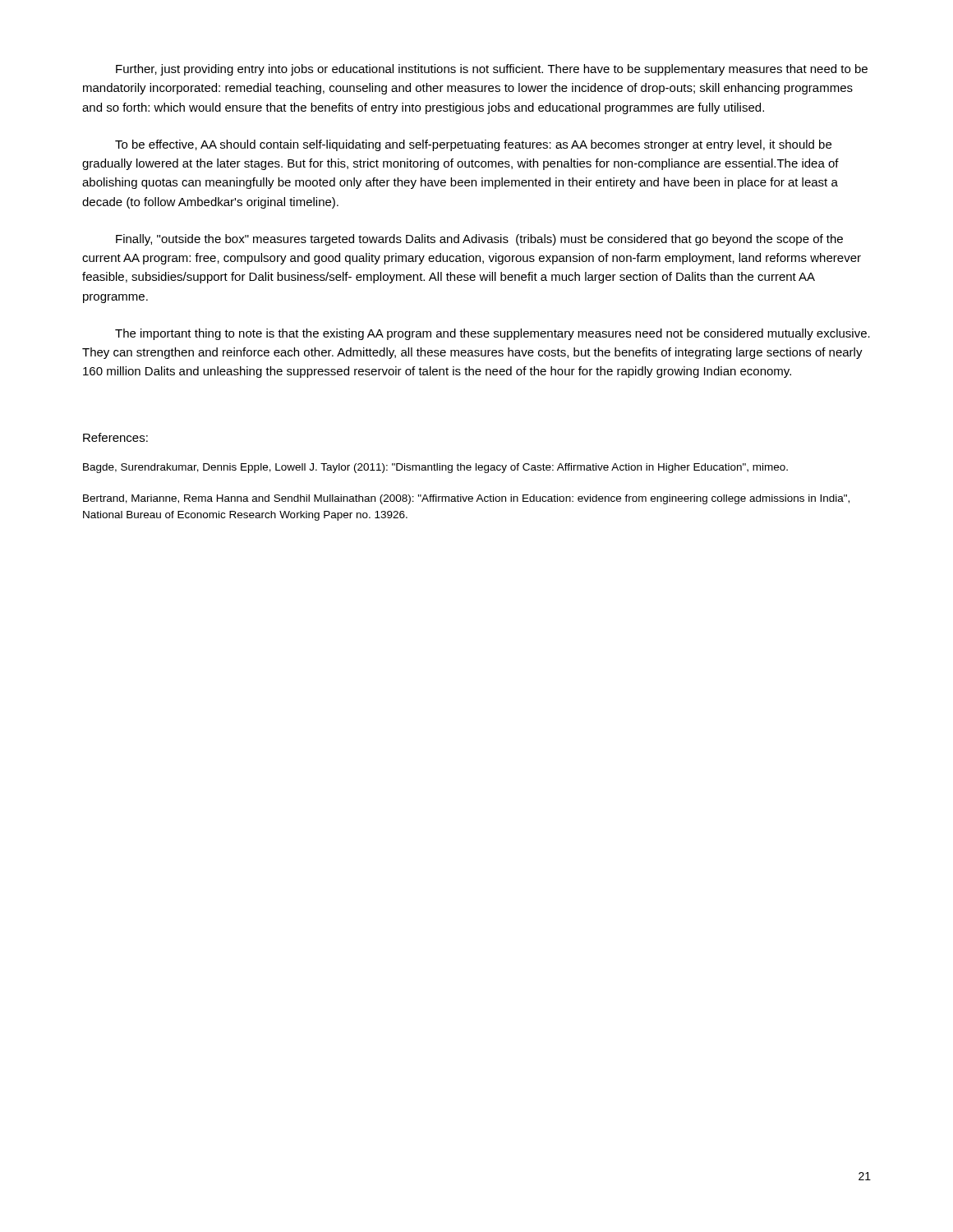
Task: Point to the element starting "Bertrand, Marianne, Rema Hanna and Sendhil"
Action: (x=466, y=506)
